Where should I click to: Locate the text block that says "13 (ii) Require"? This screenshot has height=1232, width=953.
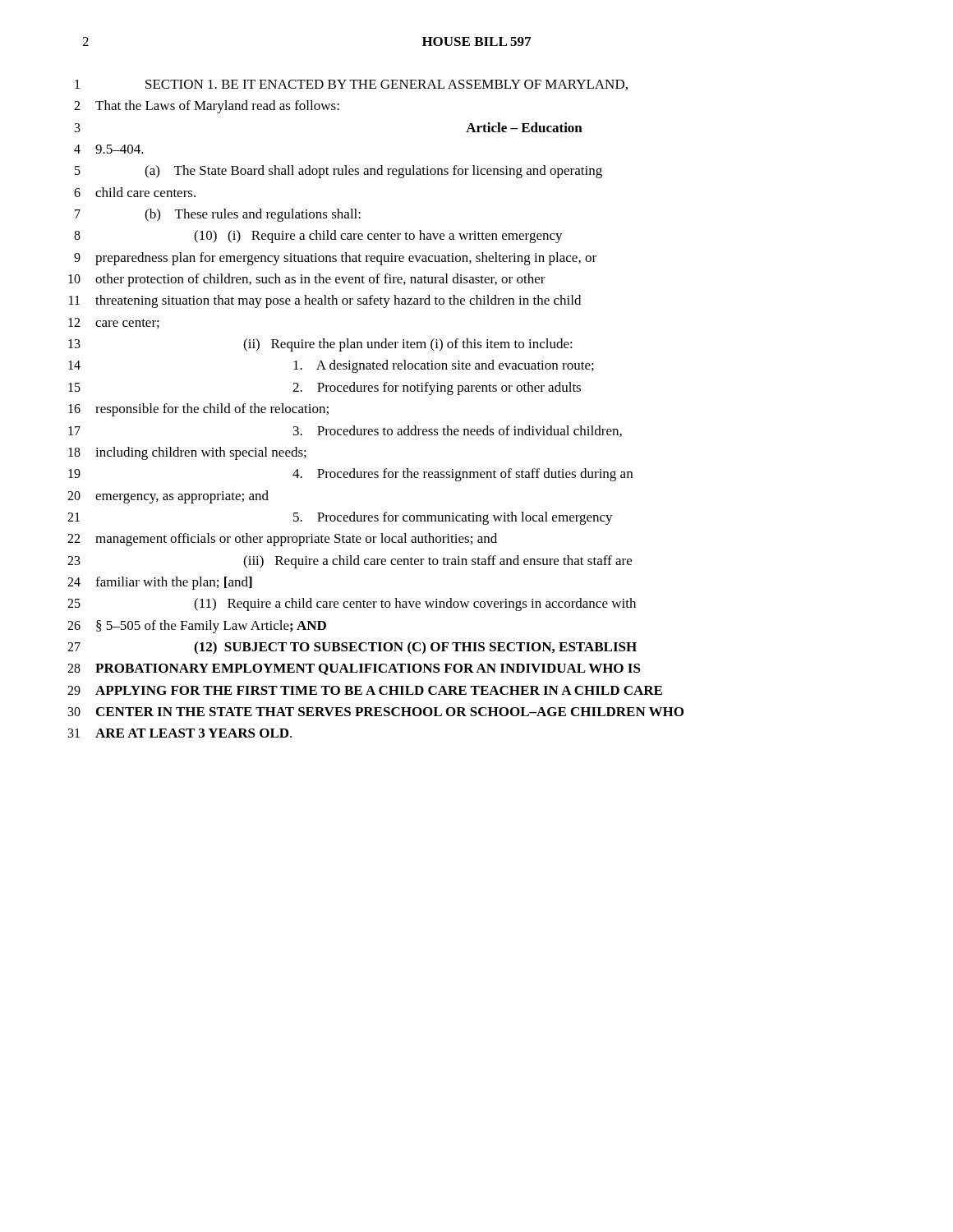point(501,344)
